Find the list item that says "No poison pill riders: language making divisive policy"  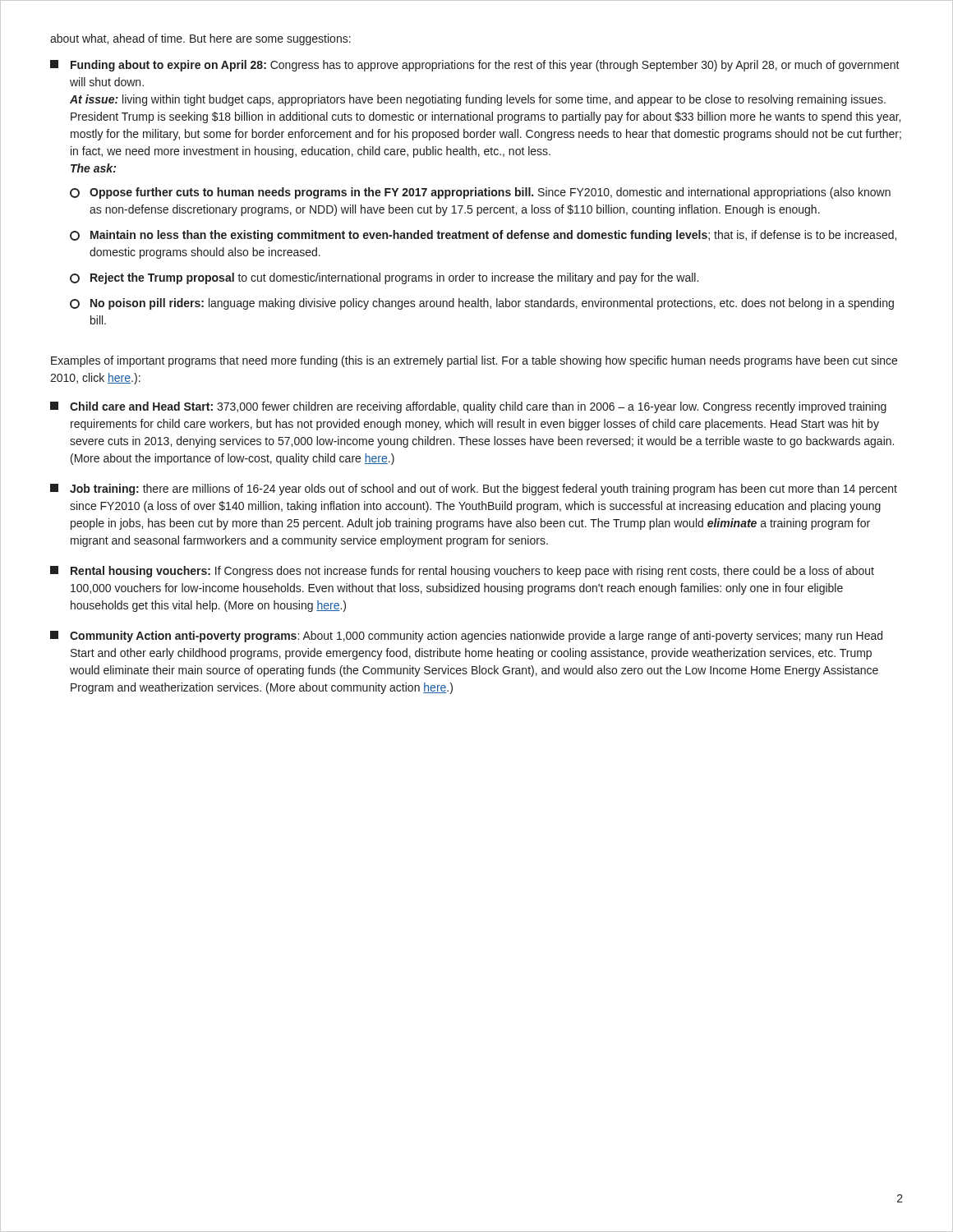point(486,312)
